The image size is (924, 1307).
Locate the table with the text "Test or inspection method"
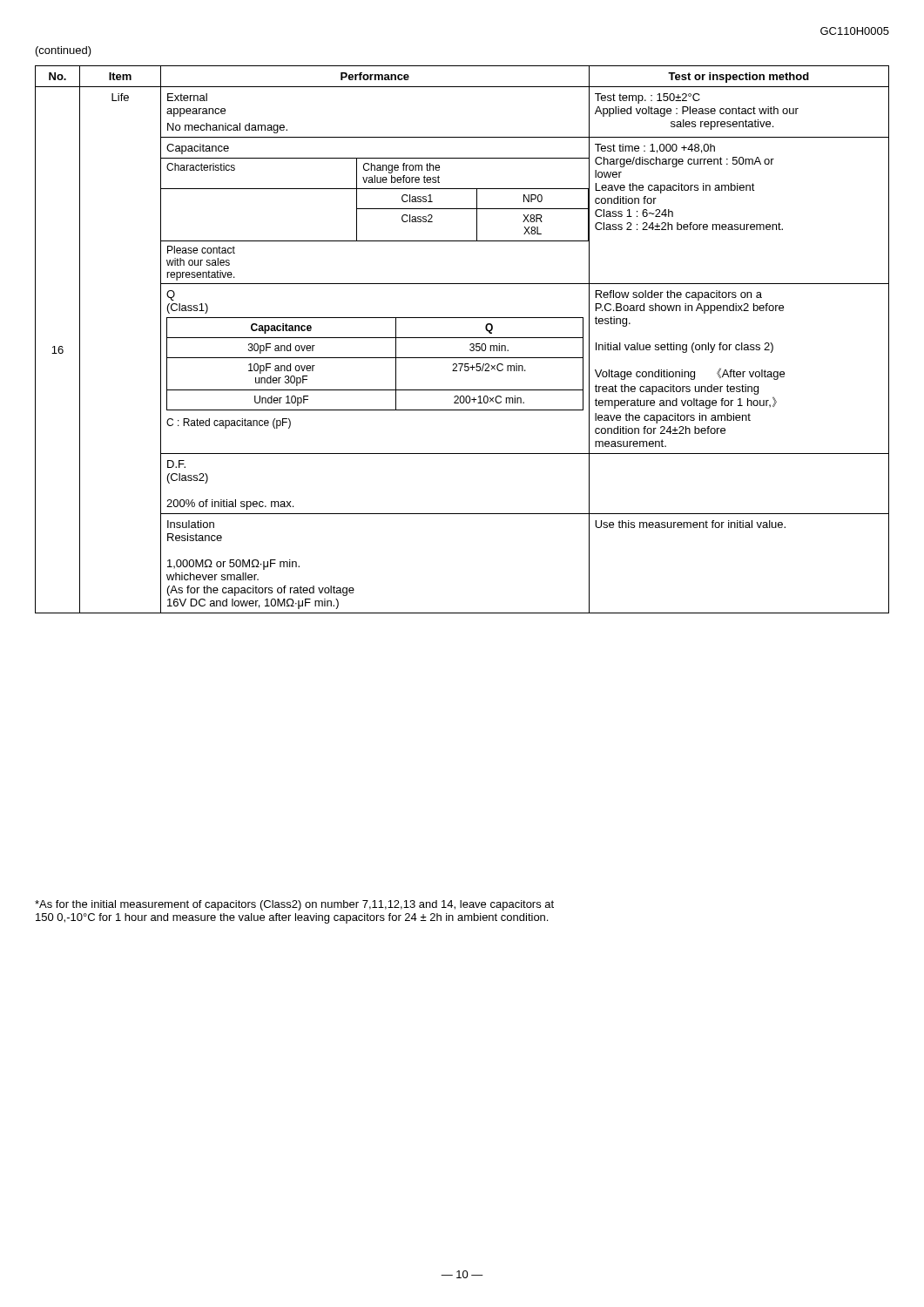462,339
